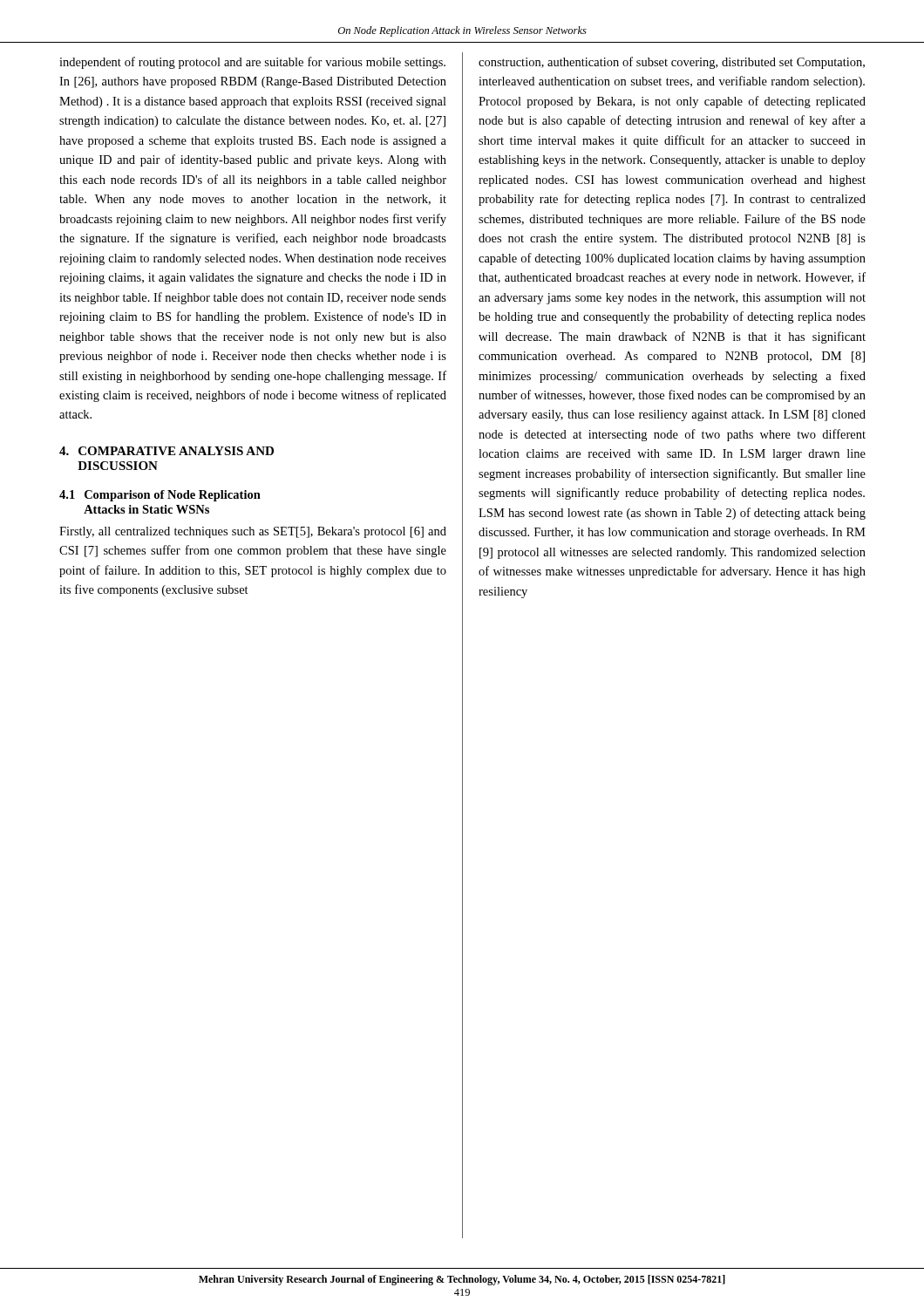Locate the block of text that opens with "independent of routing"
Image resolution: width=924 pixels, height=1308 pixels.
tap(253, 238)
